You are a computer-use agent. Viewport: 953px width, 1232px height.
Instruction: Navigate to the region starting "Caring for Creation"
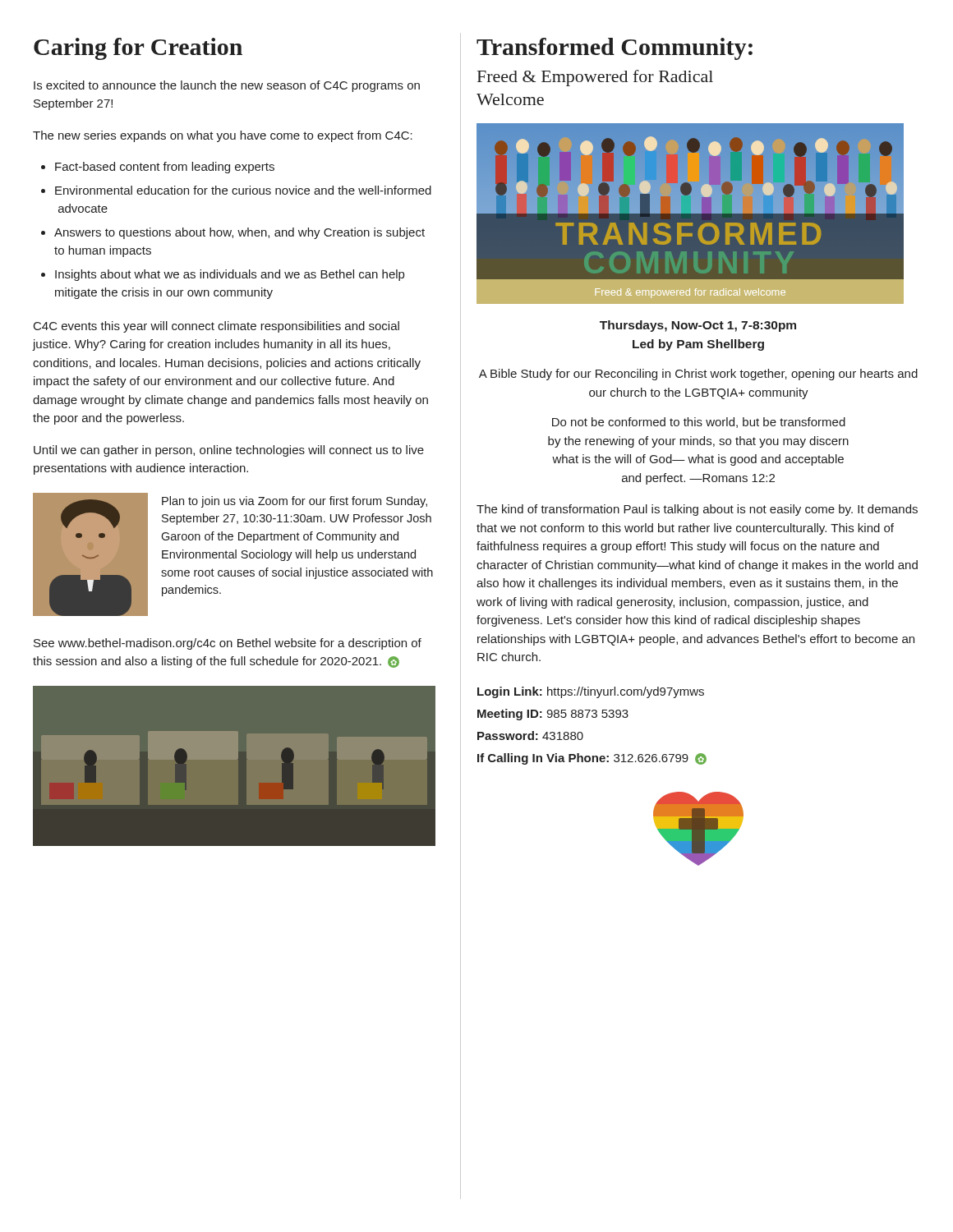[234, 47]
